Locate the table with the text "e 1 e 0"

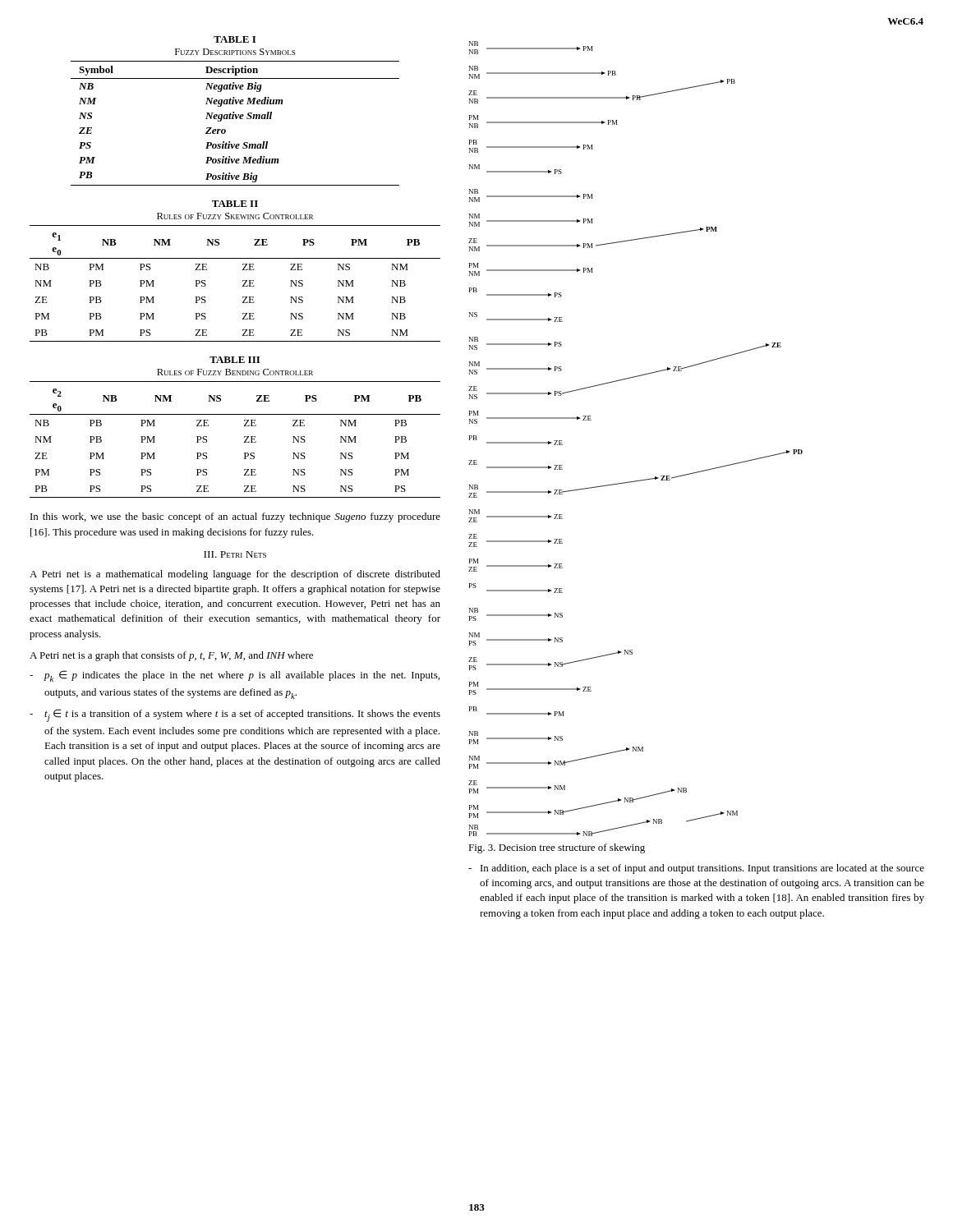pos(235,283)
